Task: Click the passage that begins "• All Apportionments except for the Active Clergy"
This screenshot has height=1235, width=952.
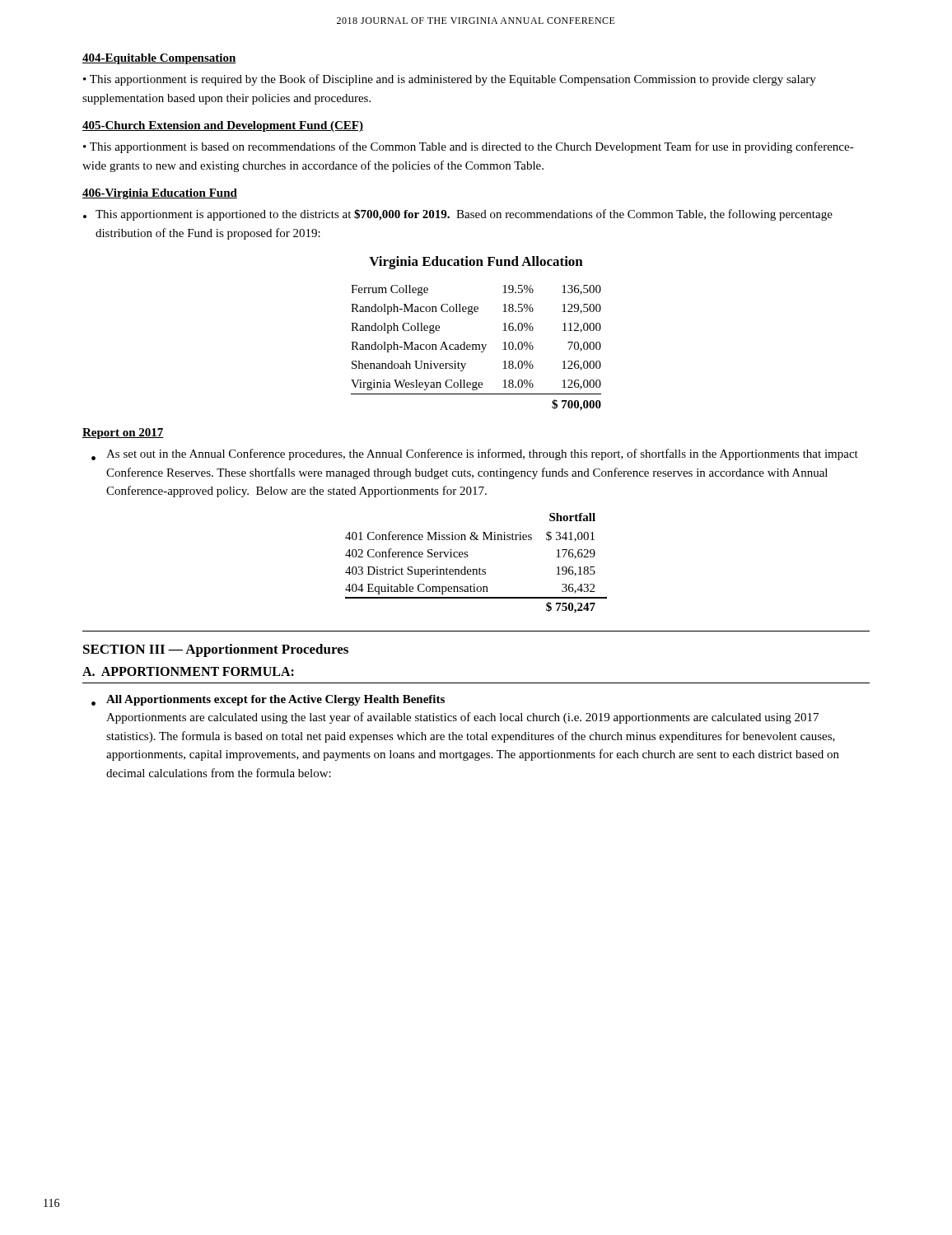Action: (480, 736)
